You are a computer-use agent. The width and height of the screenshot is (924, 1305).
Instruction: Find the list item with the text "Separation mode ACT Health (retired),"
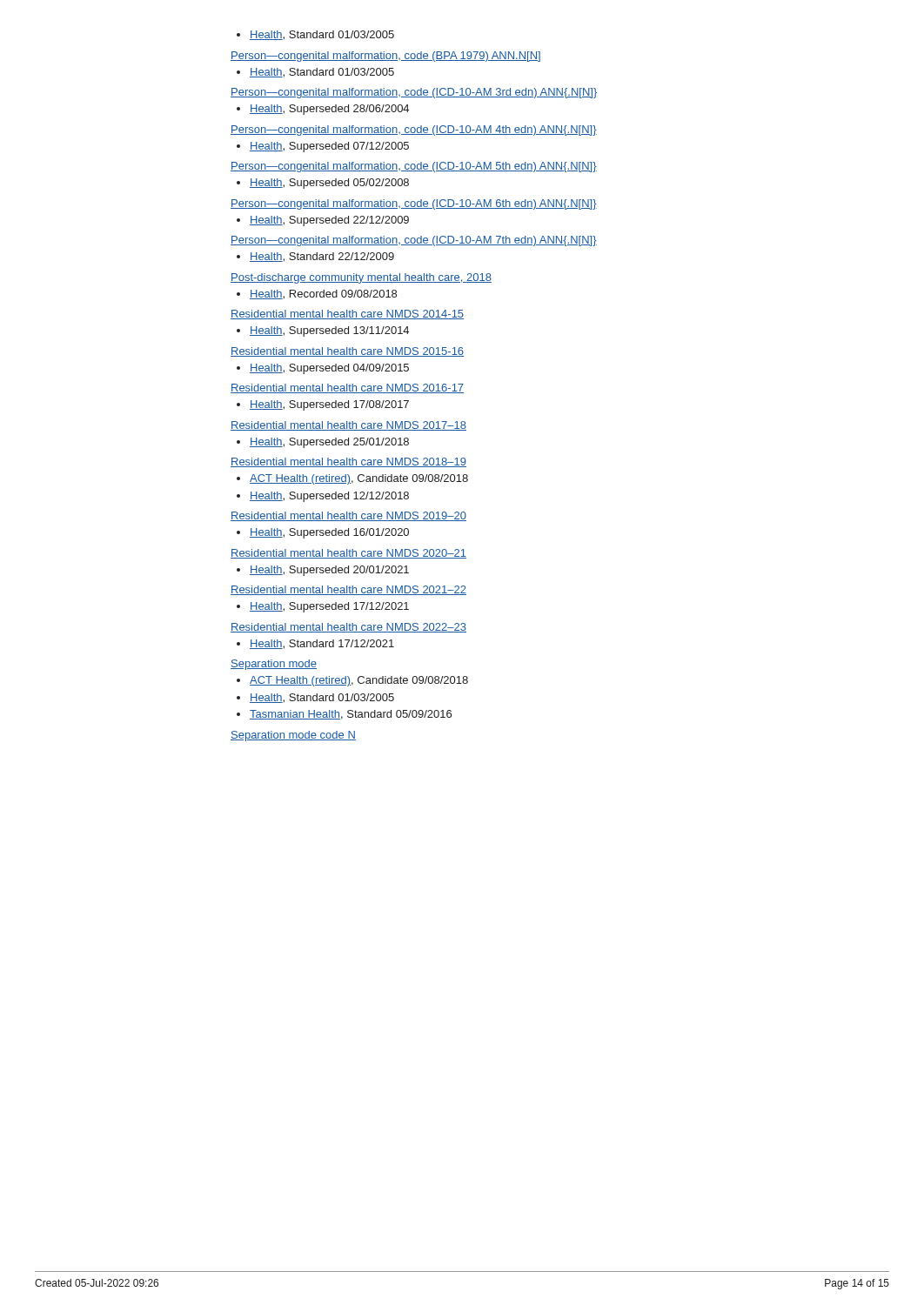[x=274, y=665]
